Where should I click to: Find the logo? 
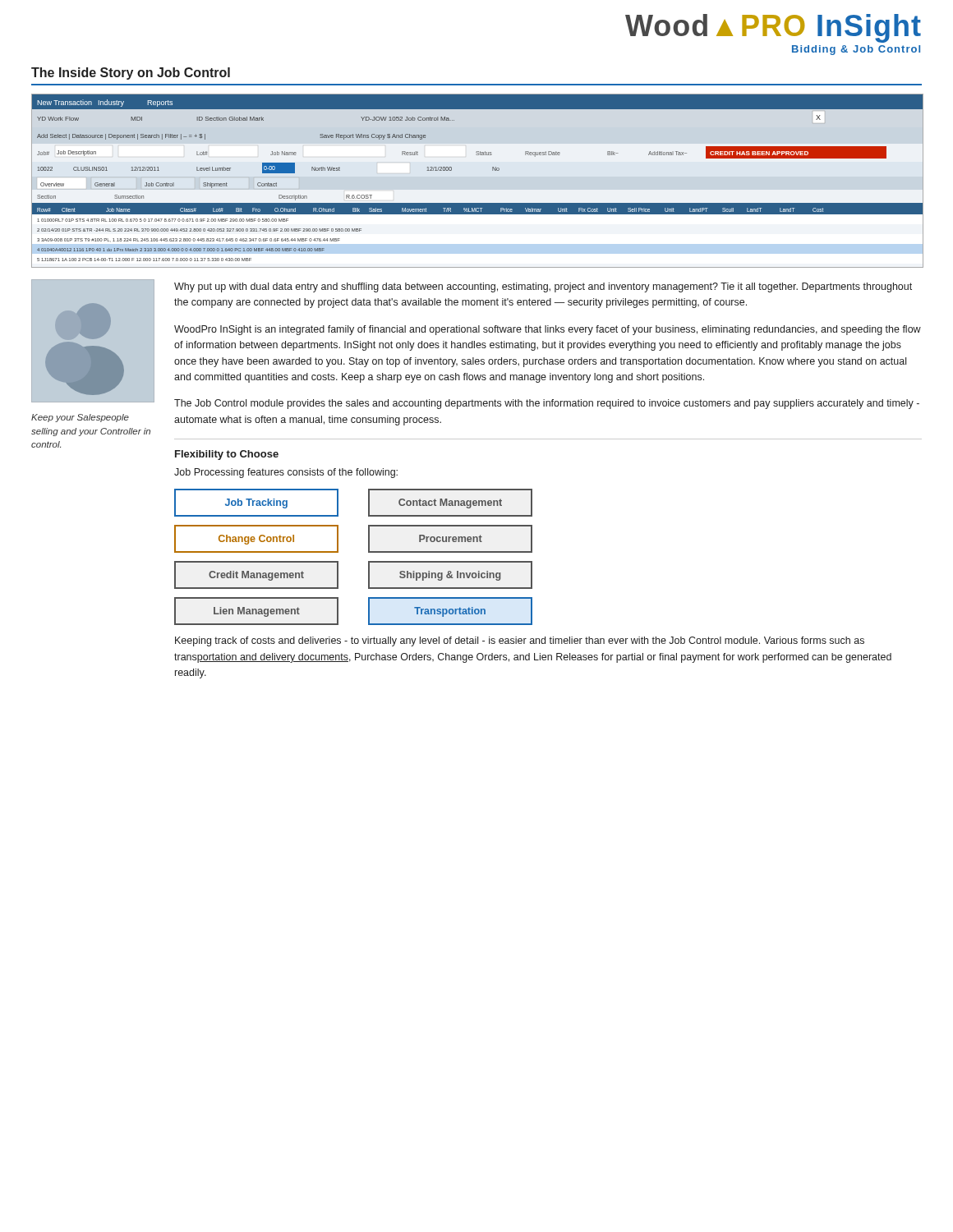coord(774,33)
